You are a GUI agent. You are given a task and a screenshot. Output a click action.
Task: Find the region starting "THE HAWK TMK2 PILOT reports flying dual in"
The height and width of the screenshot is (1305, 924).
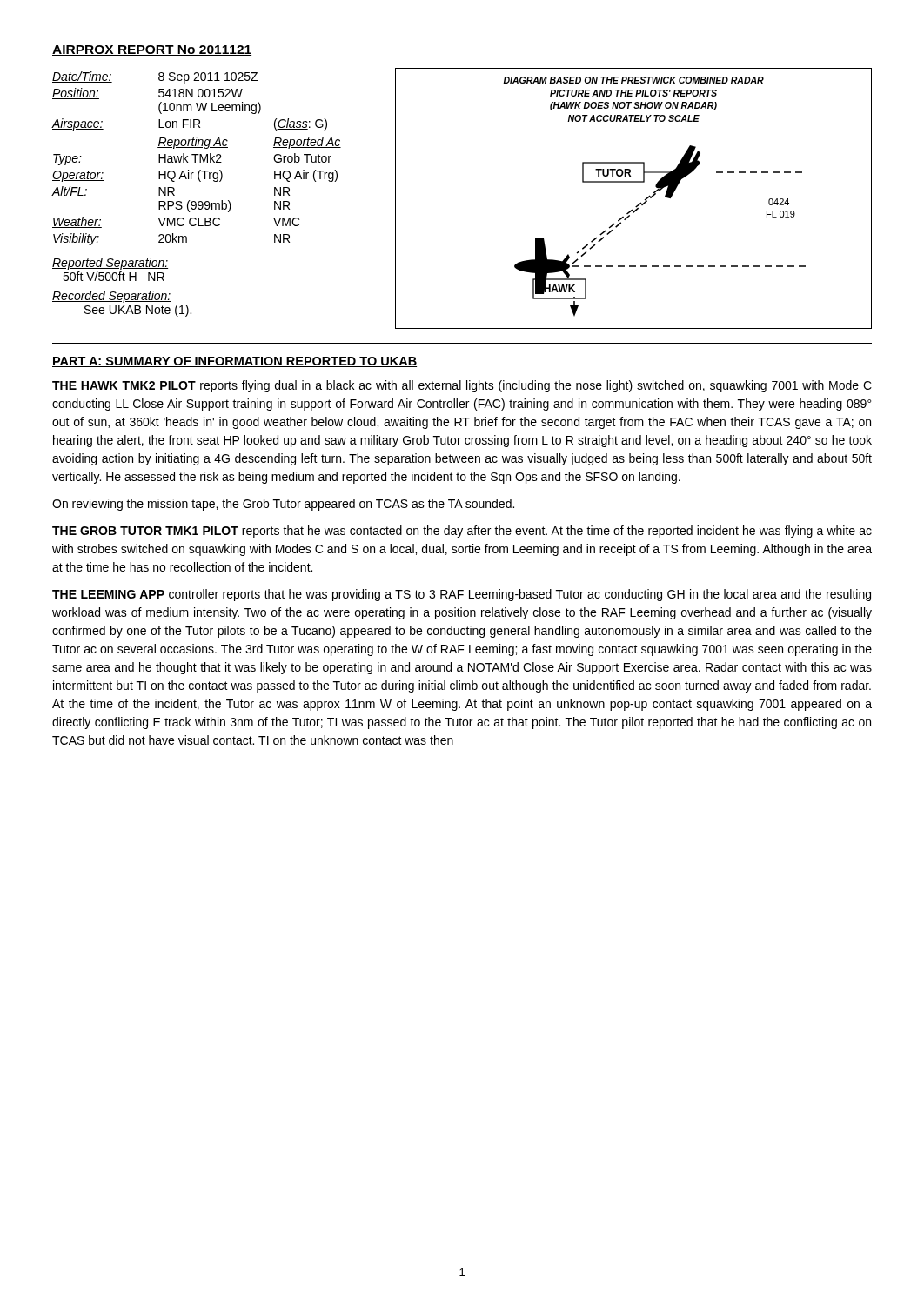462,431
